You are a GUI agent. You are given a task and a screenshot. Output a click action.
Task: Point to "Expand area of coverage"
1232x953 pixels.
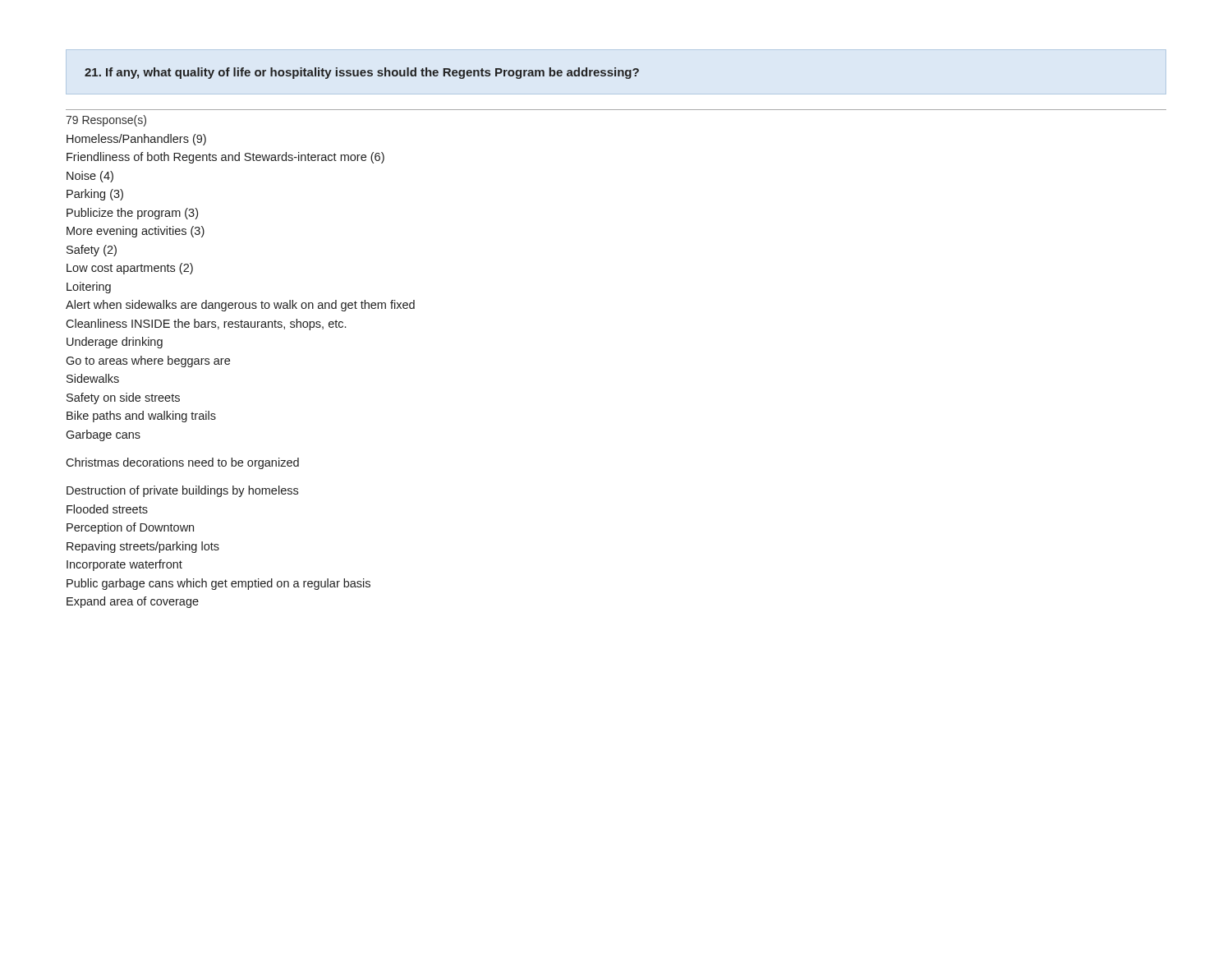click(133, 602)
